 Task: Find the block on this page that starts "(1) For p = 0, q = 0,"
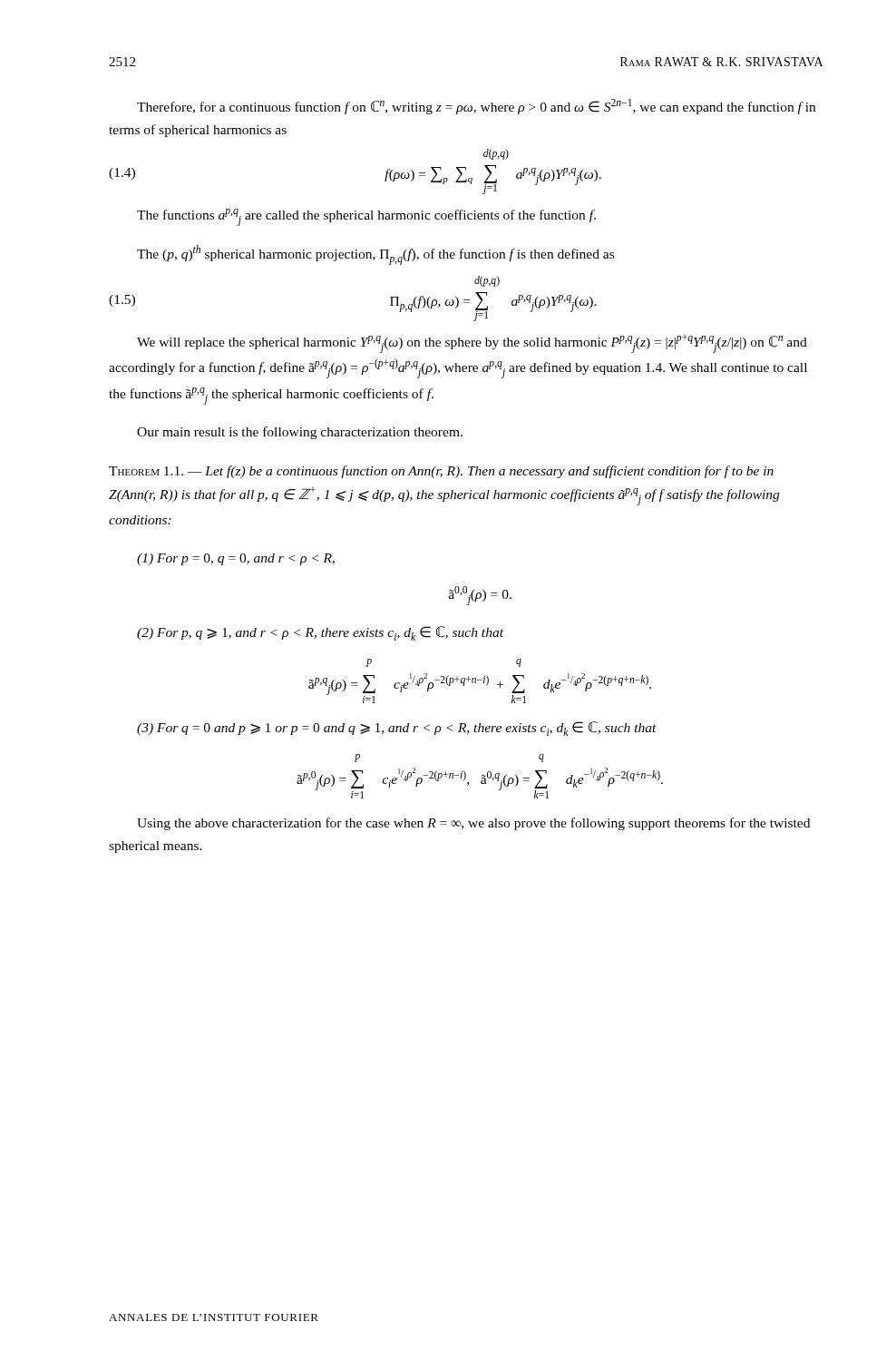coord(480,580)
